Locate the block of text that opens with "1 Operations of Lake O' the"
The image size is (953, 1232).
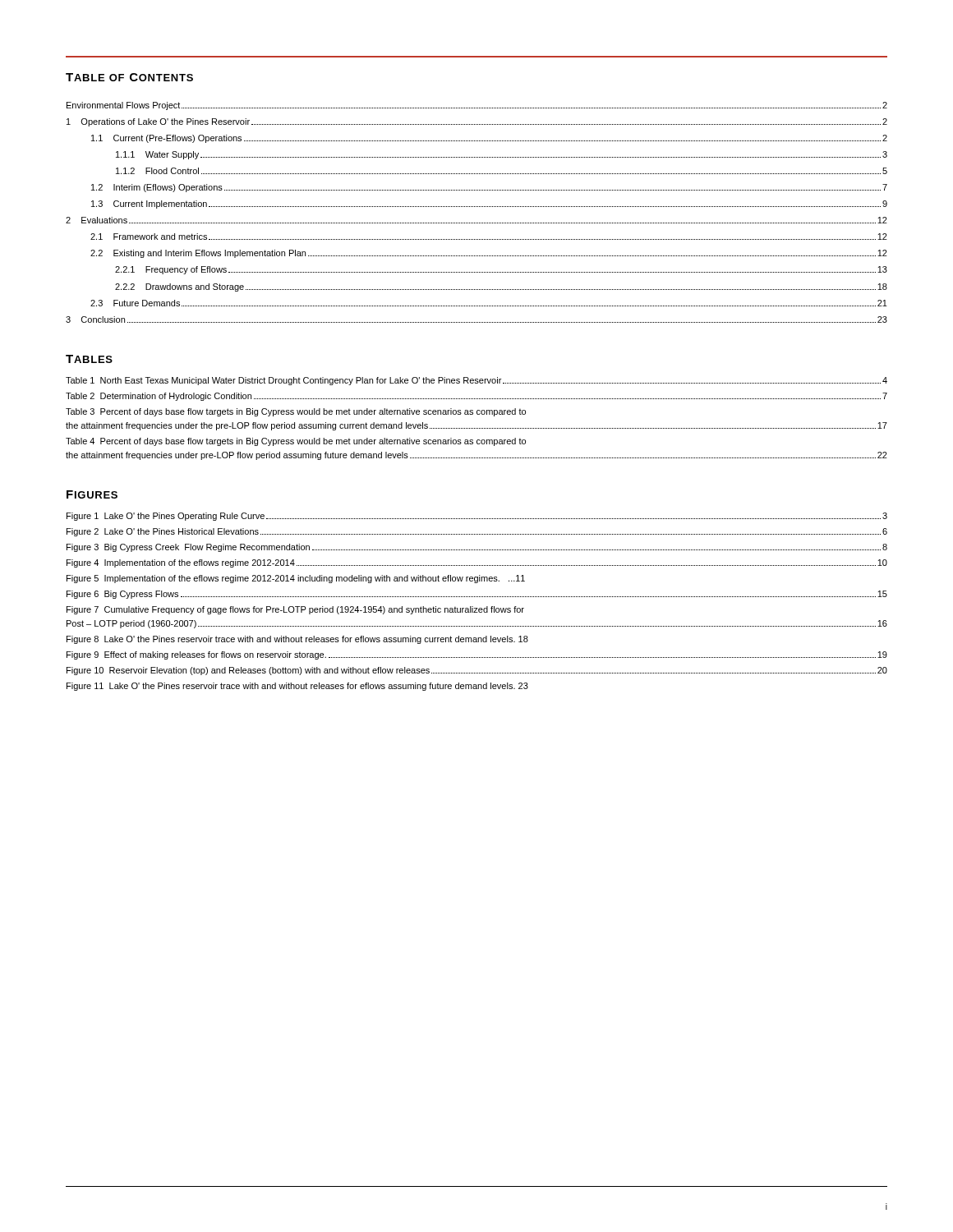tap(476, 122)
